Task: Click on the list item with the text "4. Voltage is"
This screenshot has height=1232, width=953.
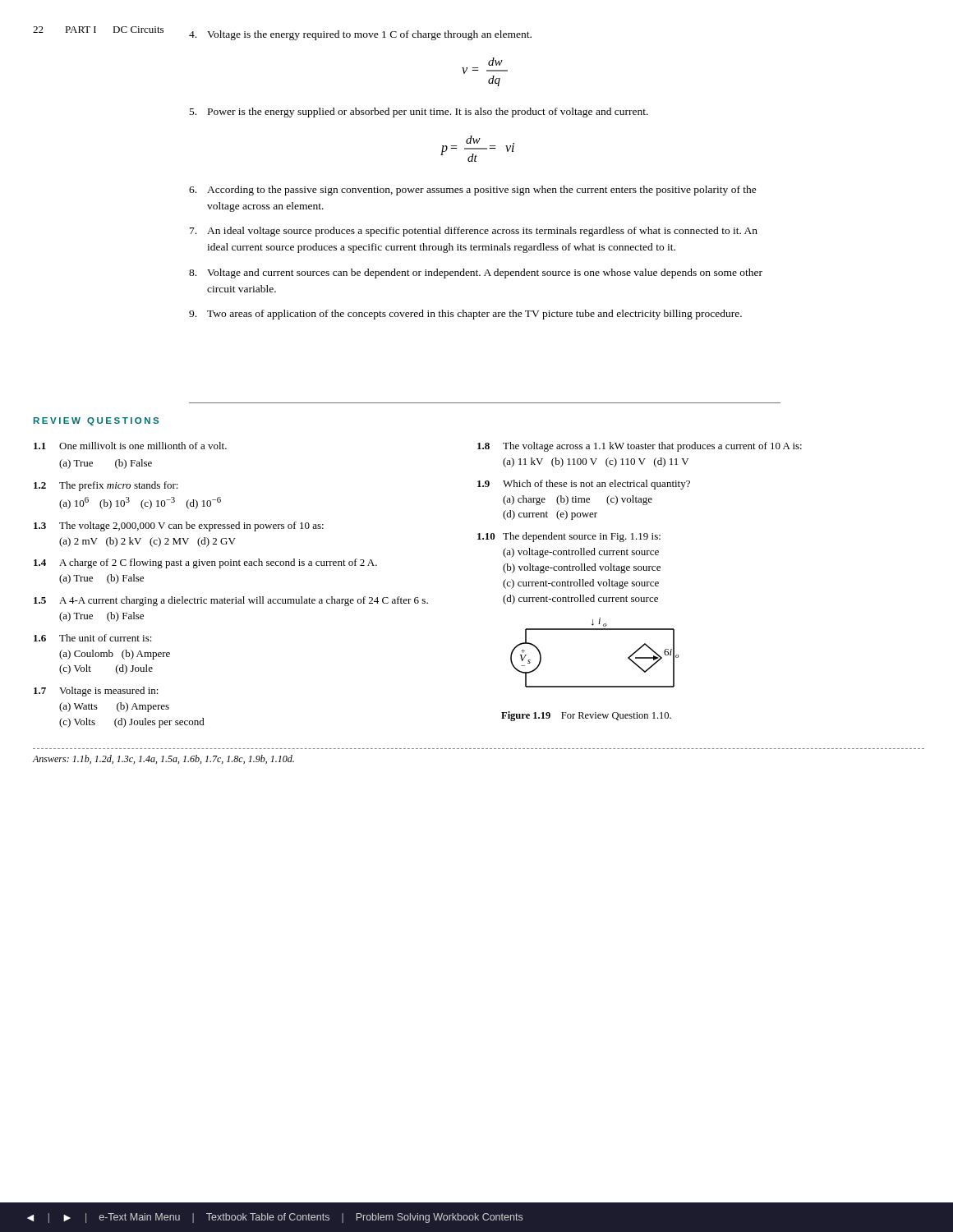Action: point(361,35)
